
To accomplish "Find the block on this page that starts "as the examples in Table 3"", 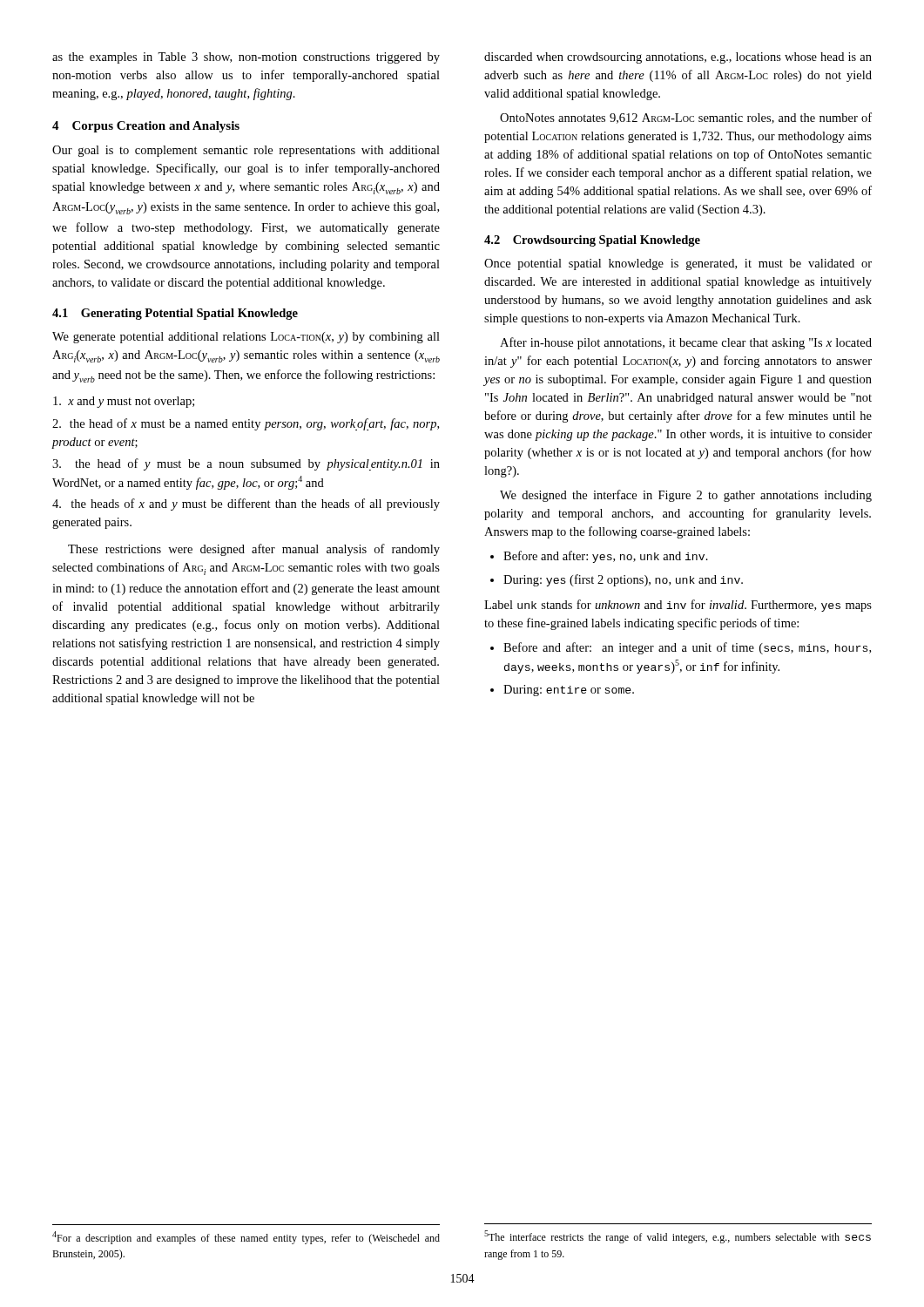I will click(x=246, y=75).
